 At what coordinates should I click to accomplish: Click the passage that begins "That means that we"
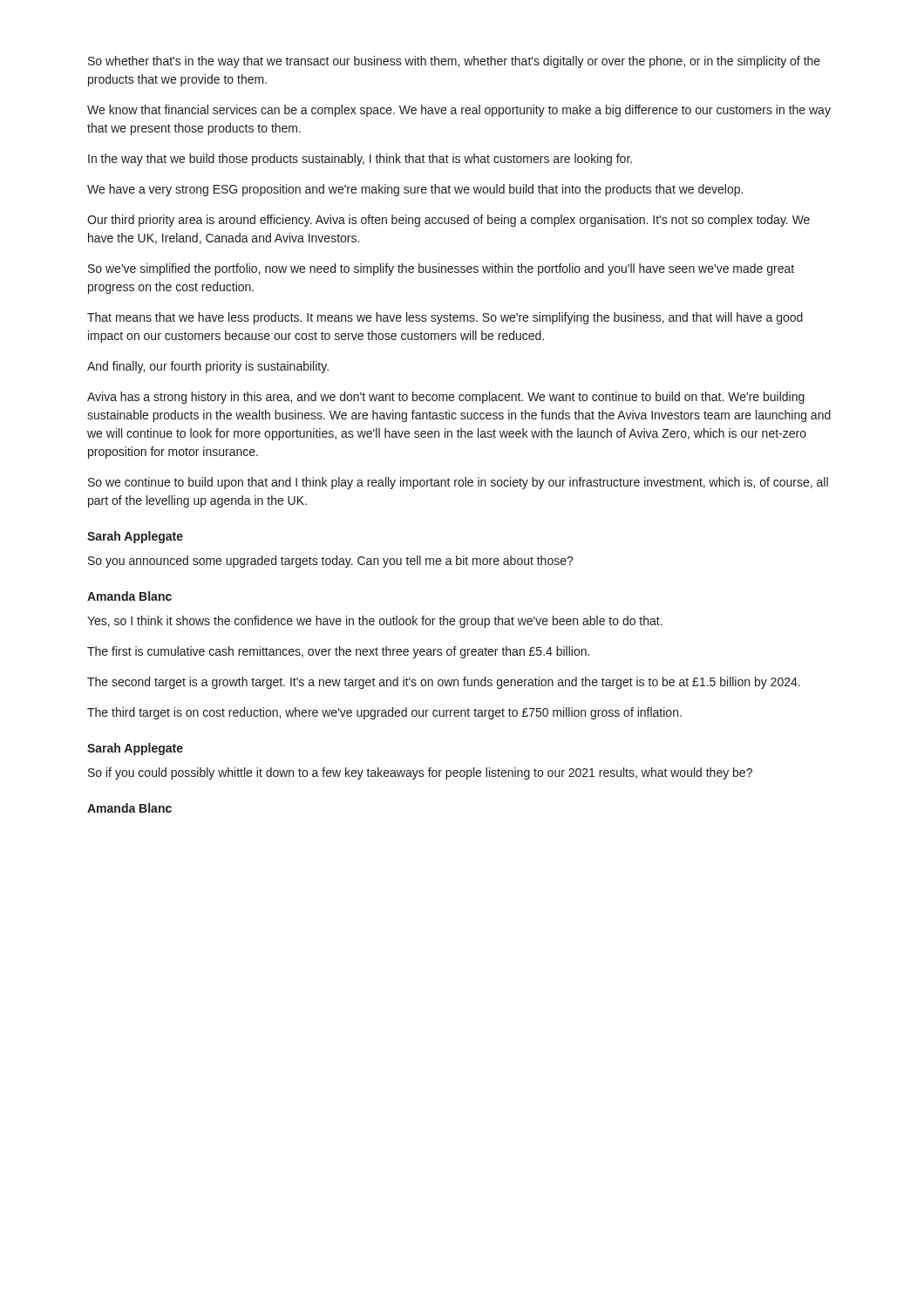(x=445, y=327)
